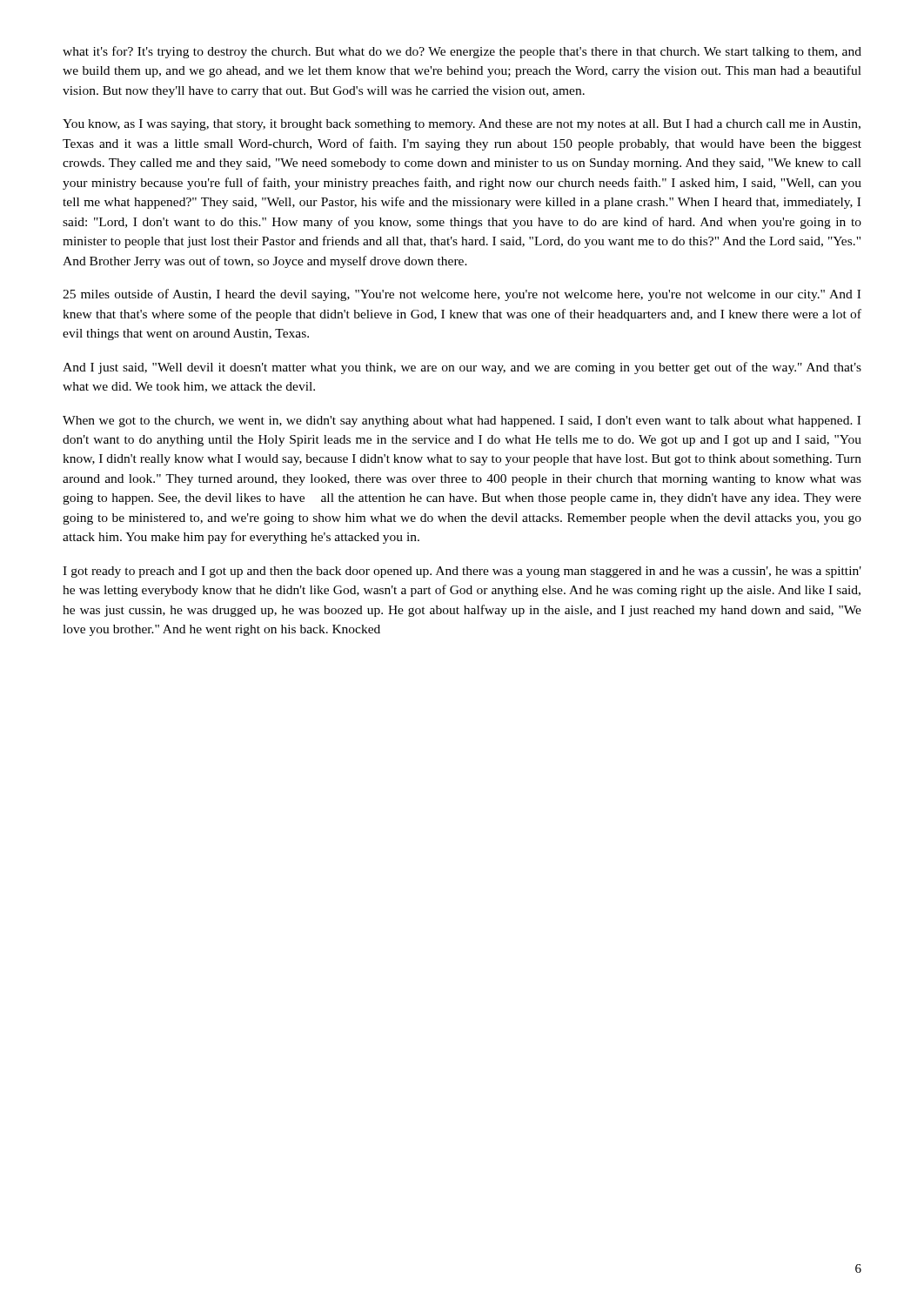Screen dimensions: 1305x924
Task: Select the text block that says "25 miles outside"
Action: (462, 313)
